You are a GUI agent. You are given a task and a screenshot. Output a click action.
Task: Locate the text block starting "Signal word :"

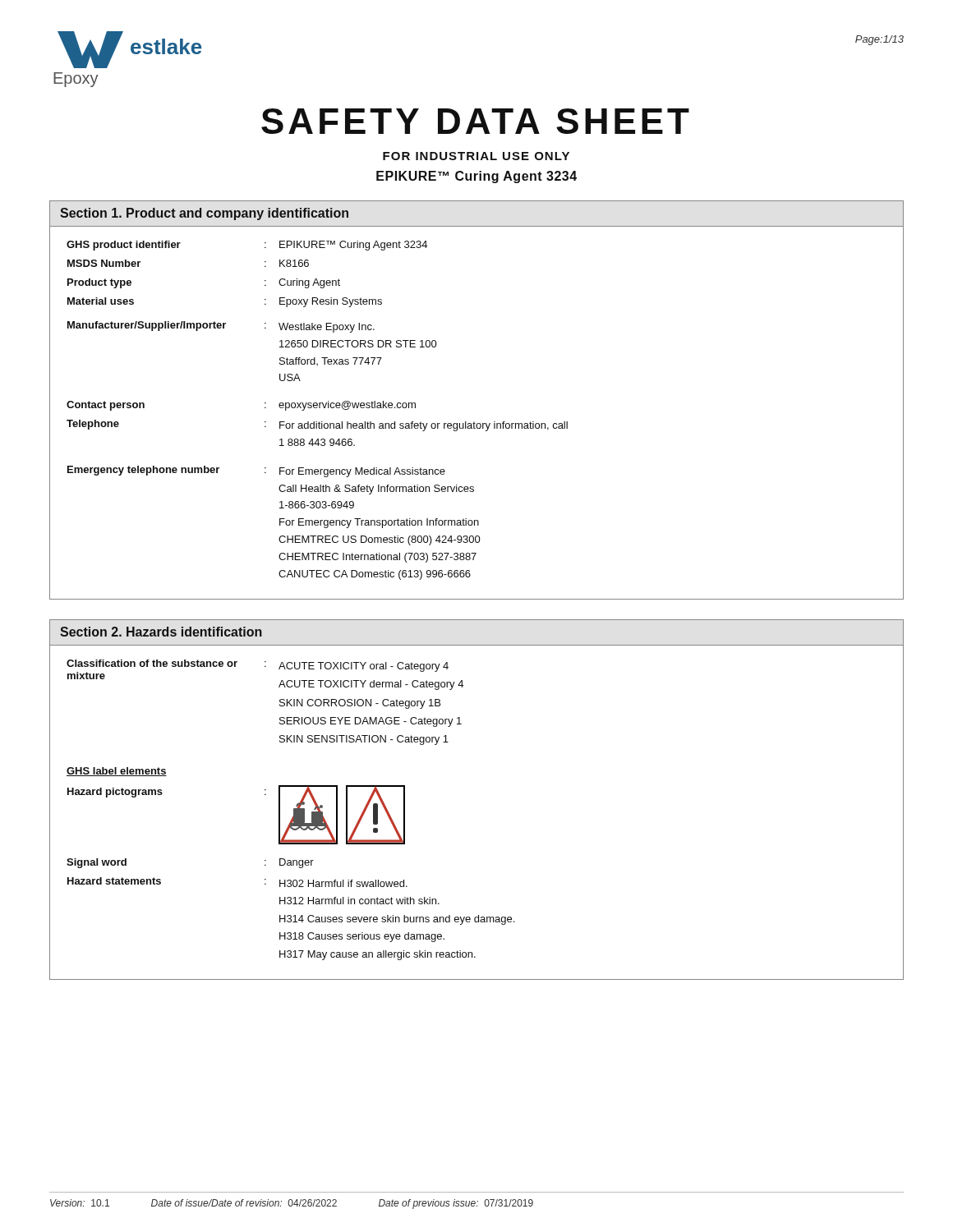pos(91,863)
